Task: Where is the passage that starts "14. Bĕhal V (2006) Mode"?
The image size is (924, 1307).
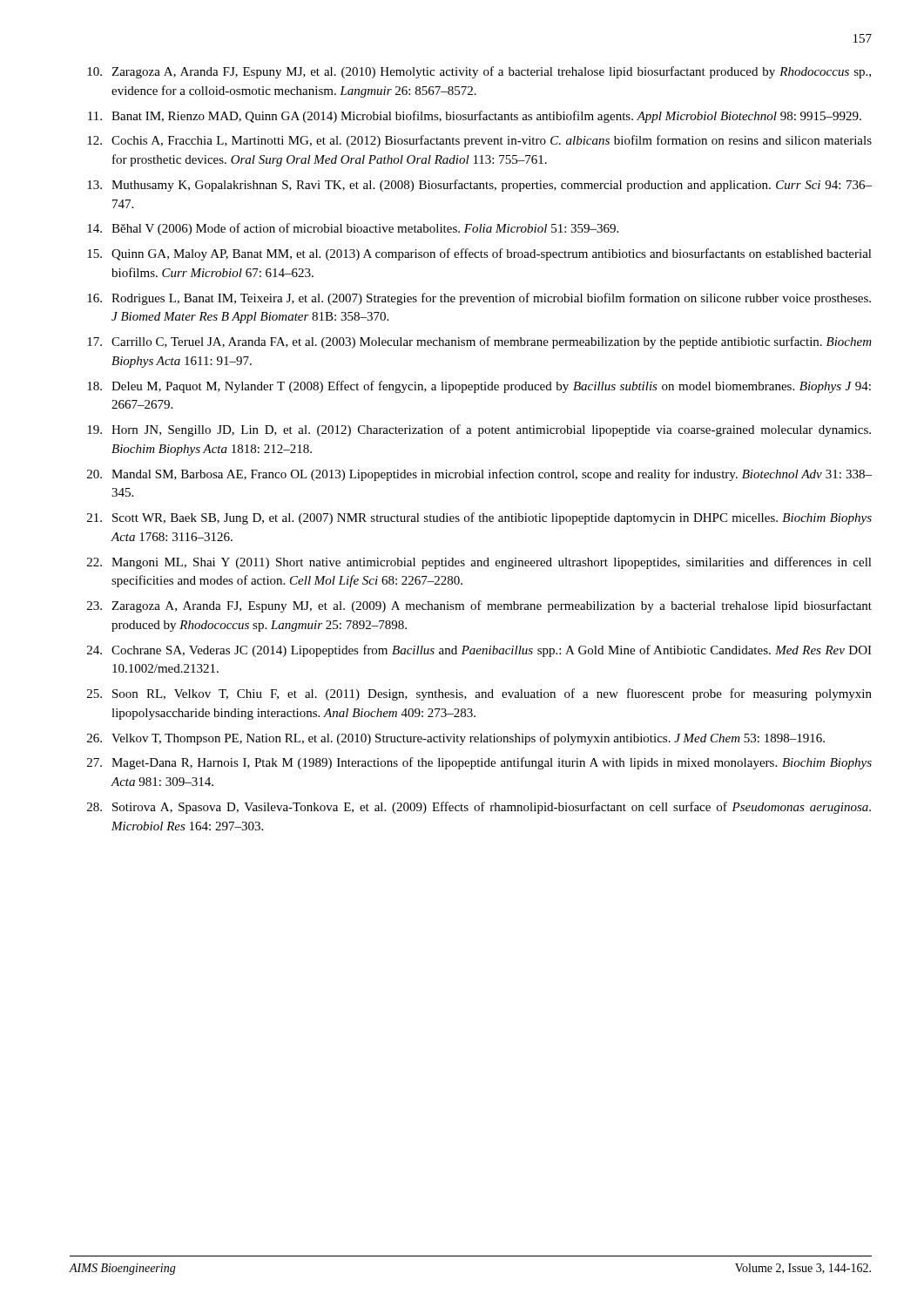Action: click(471, 229)
